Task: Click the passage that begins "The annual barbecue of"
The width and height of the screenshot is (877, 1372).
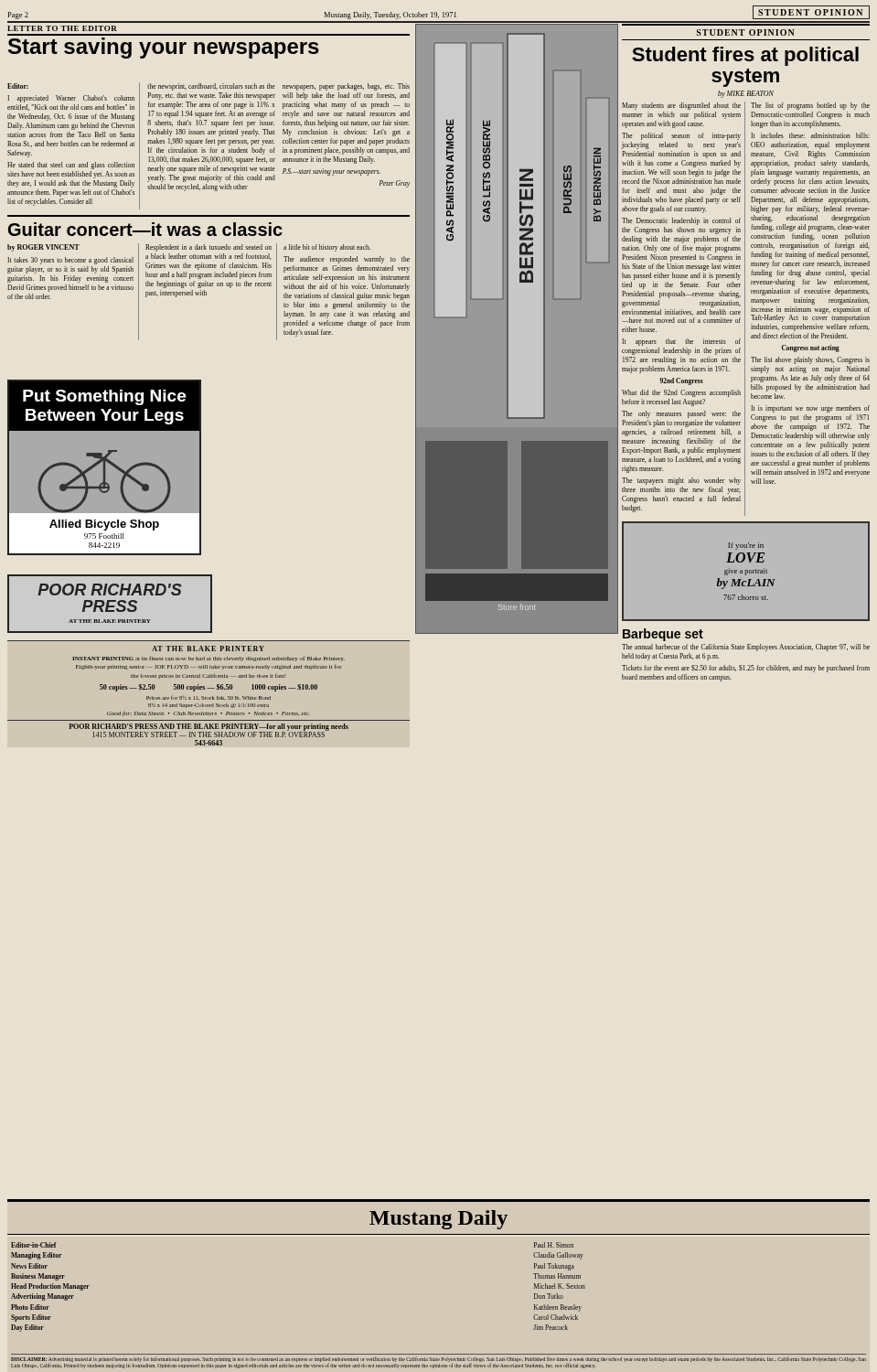Action: pyautogui.click(x=746, y=662)
